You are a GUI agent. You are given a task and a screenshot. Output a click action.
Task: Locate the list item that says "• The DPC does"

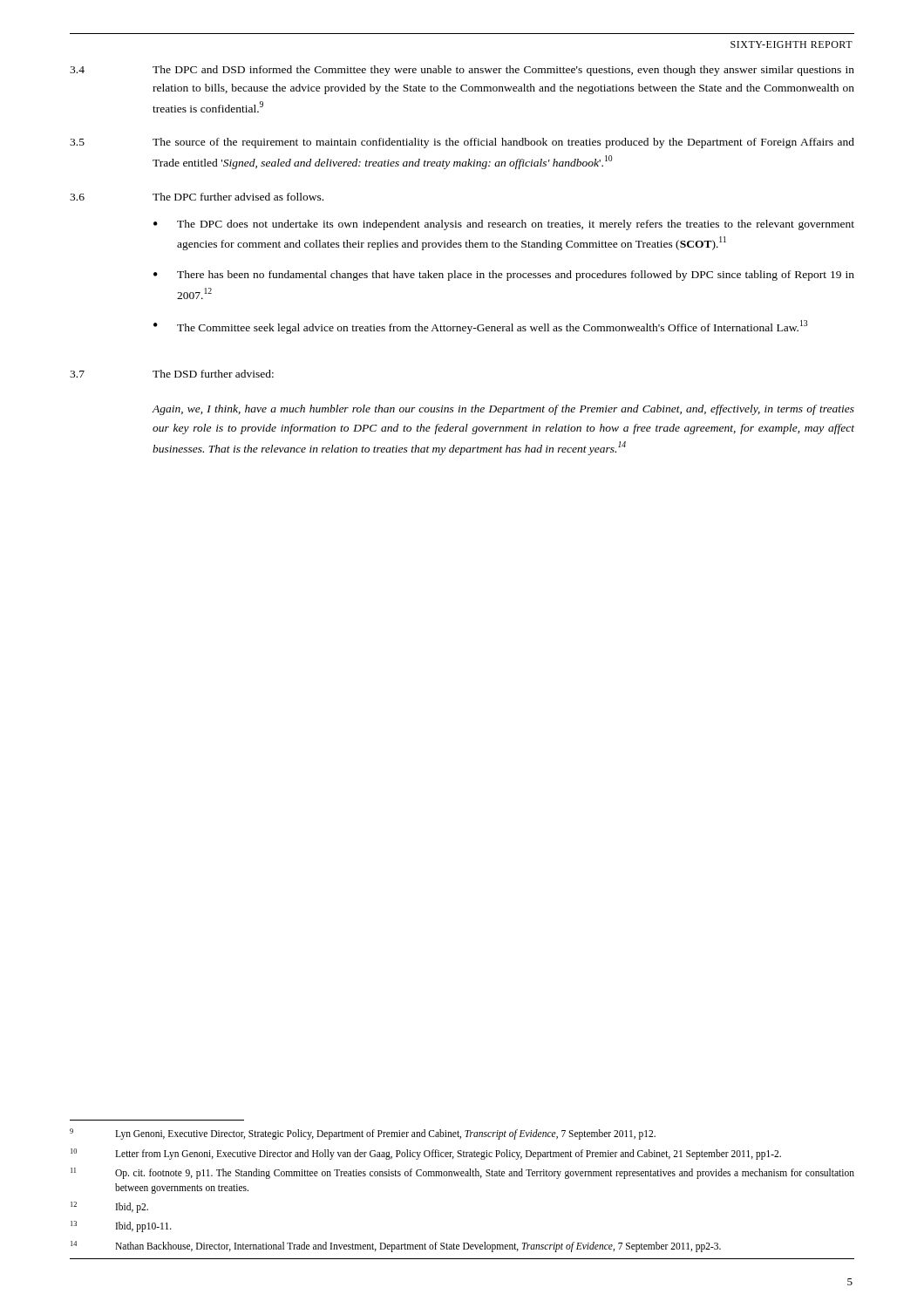point(503,234)
